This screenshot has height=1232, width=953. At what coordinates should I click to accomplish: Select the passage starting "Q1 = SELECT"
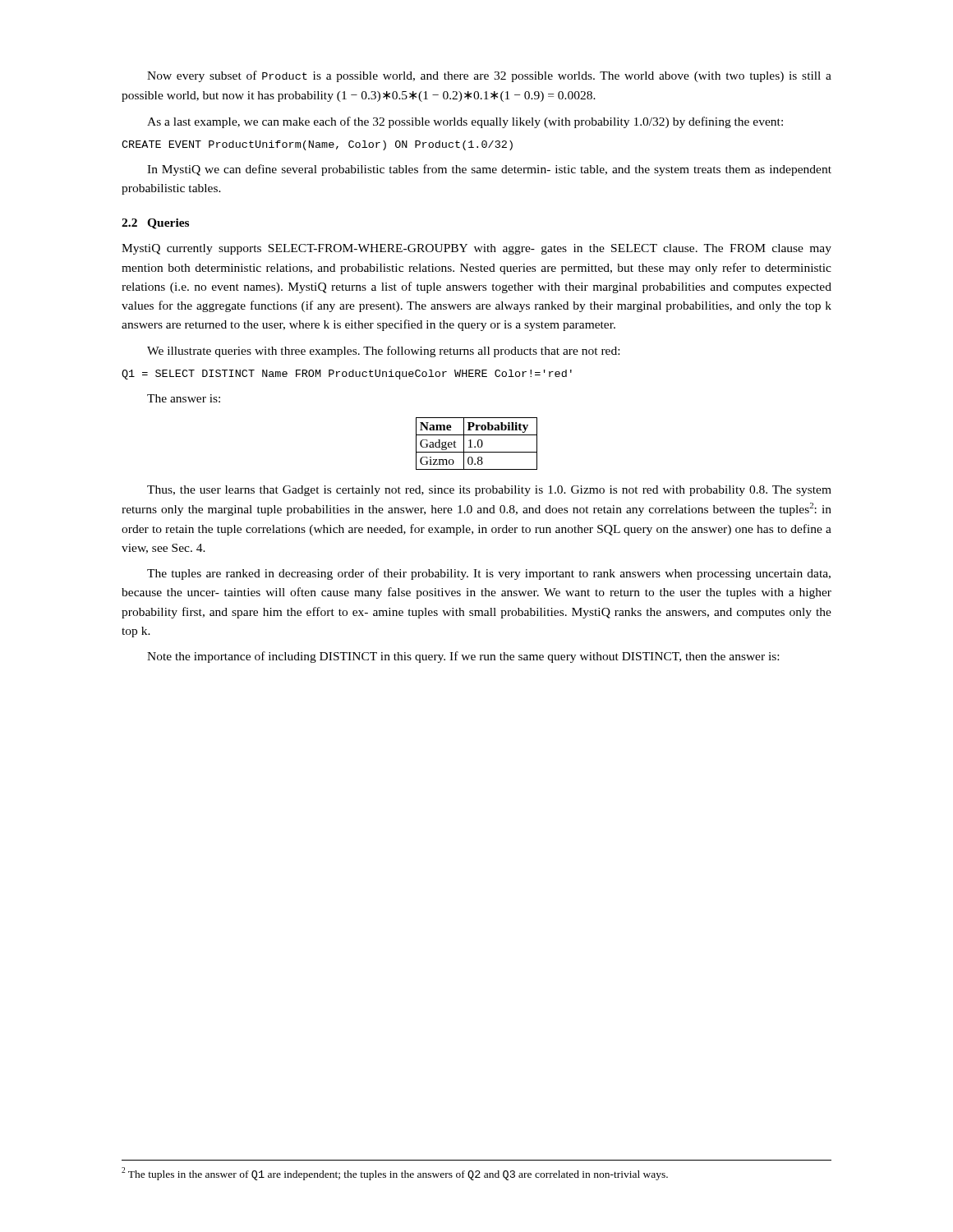point(476,374)
